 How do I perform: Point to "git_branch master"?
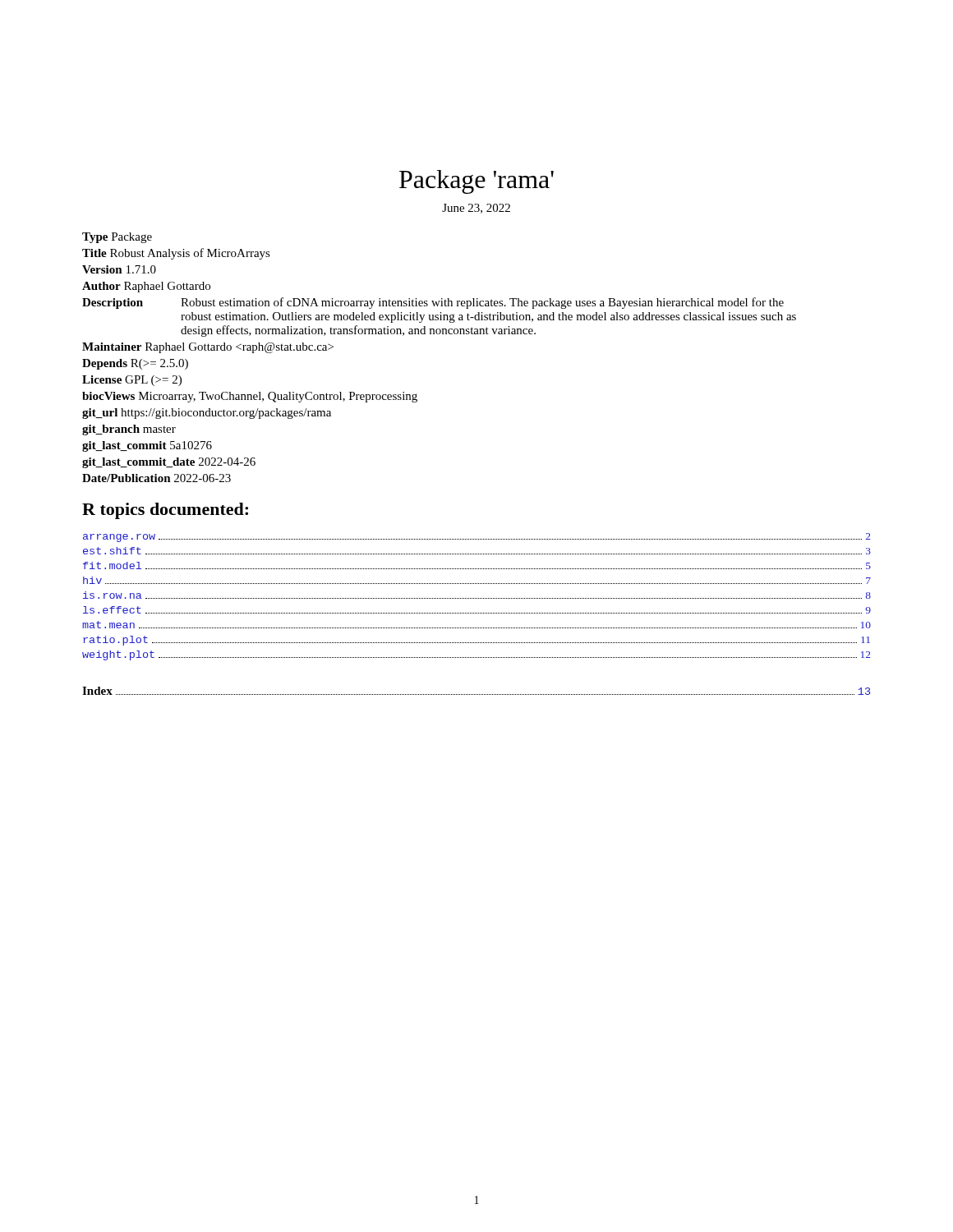coord(129,429)
